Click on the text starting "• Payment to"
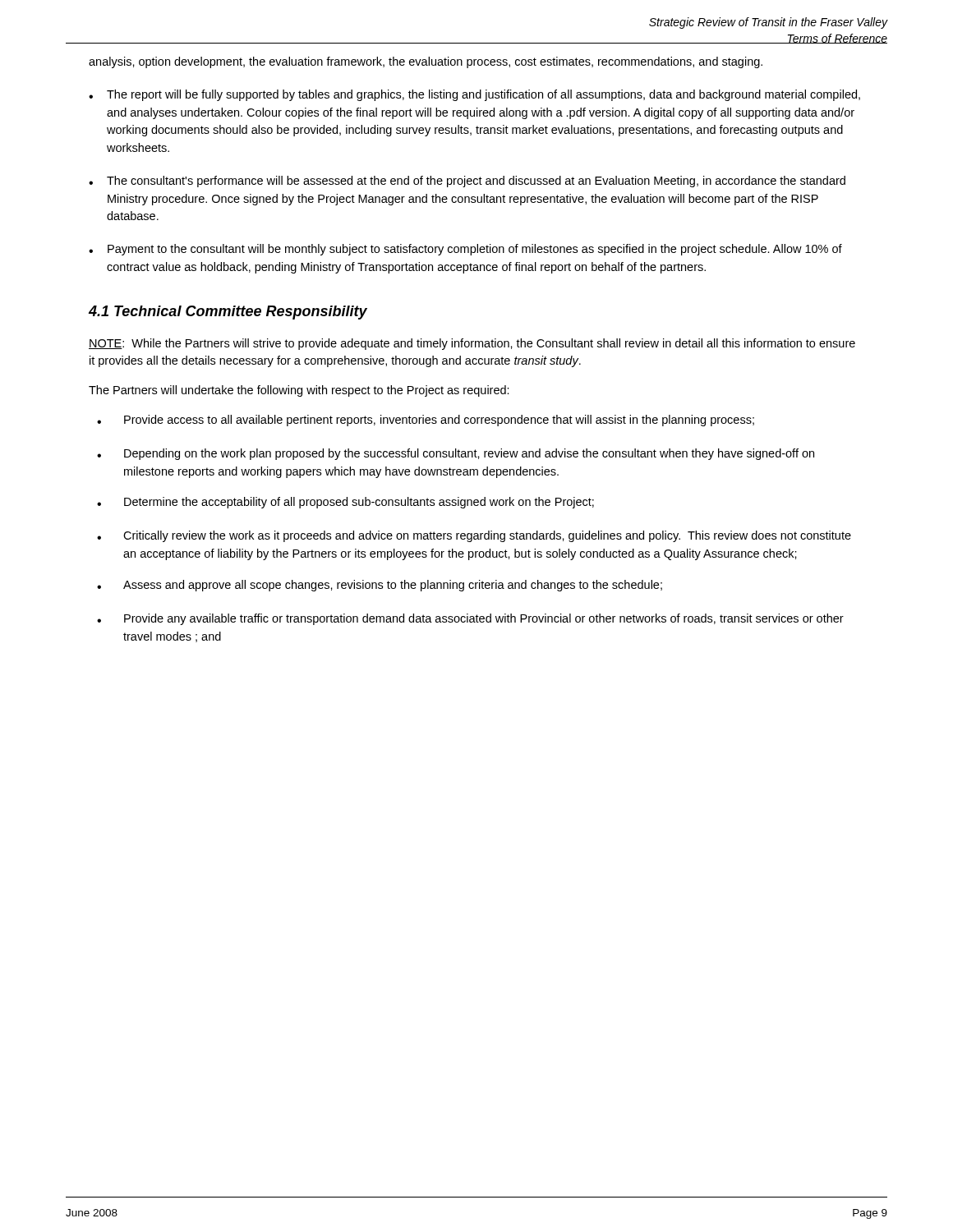This screenshot has height=1232, width=953. (476, 258)
